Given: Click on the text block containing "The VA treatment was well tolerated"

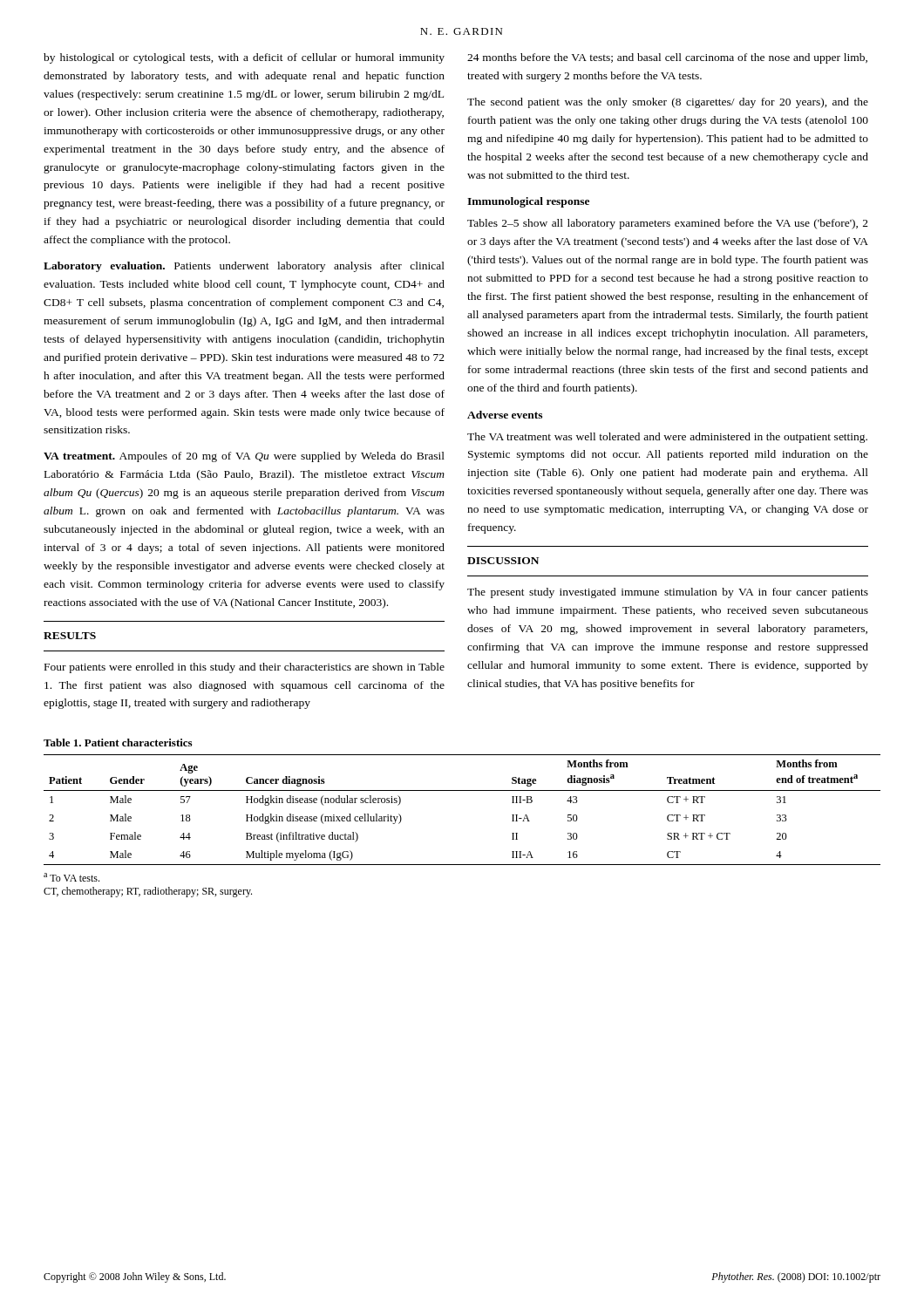Looking at the screenshot, I should click(x=668, y=482).
